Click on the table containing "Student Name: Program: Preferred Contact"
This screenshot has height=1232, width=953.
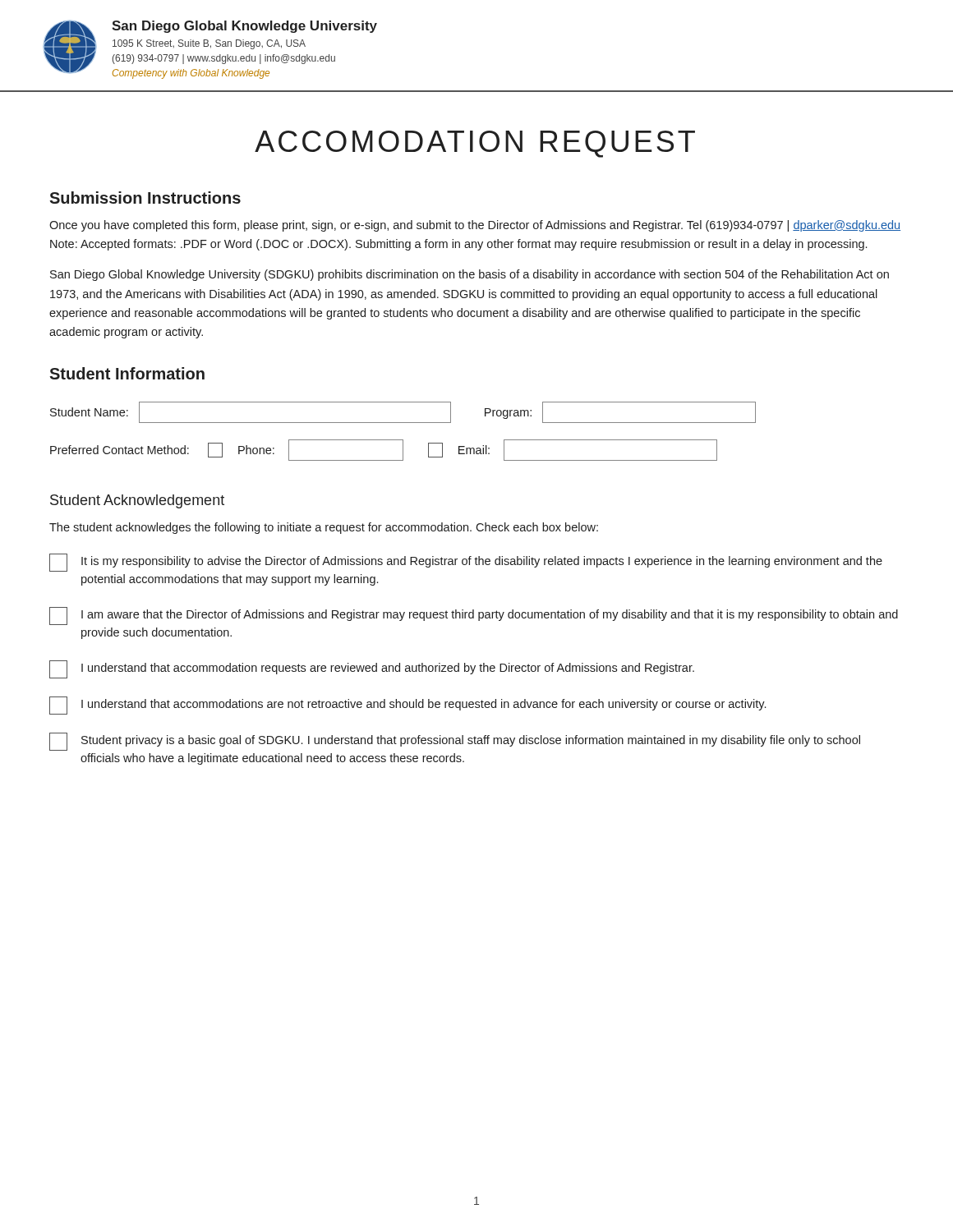476,431
